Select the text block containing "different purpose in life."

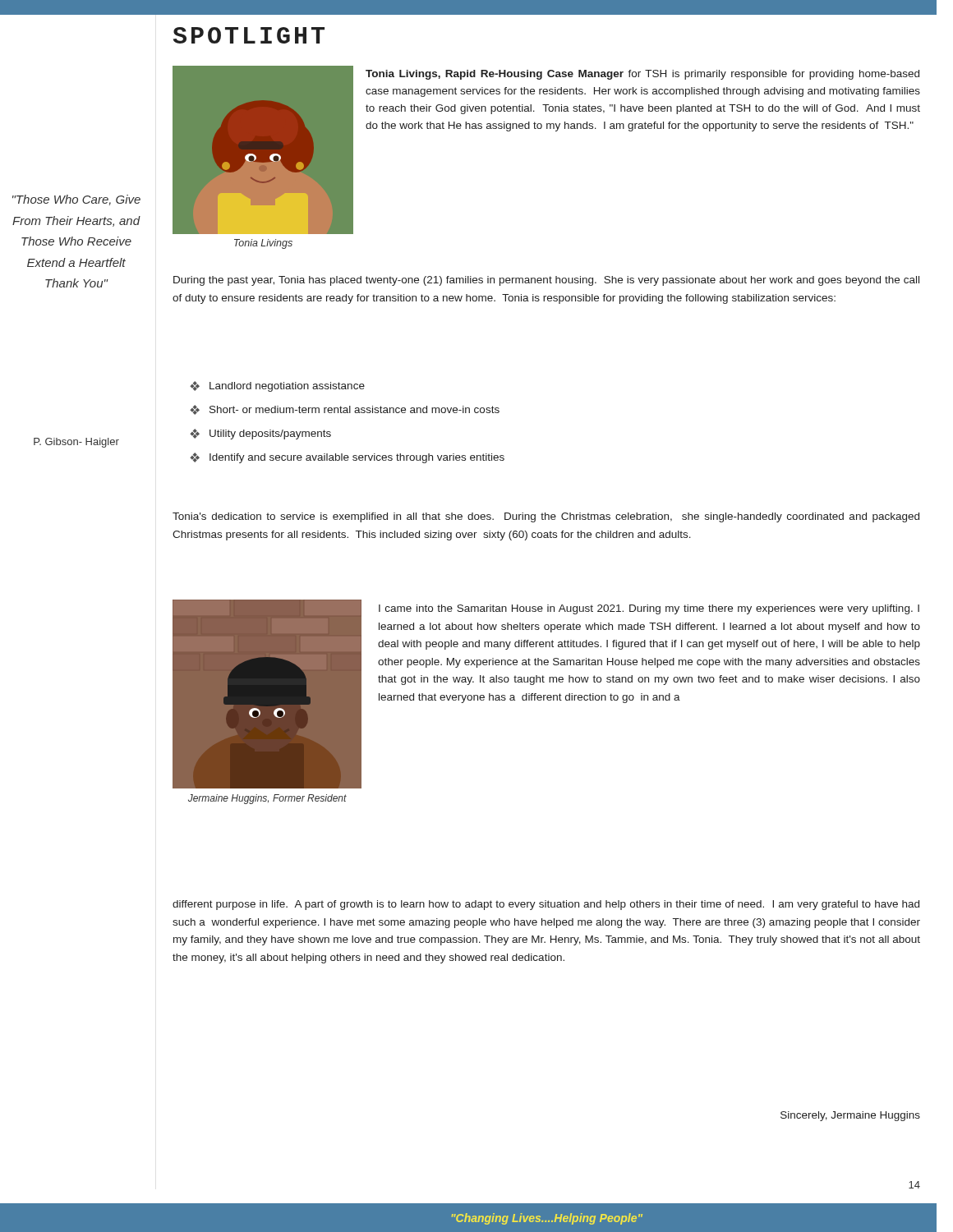546,931
